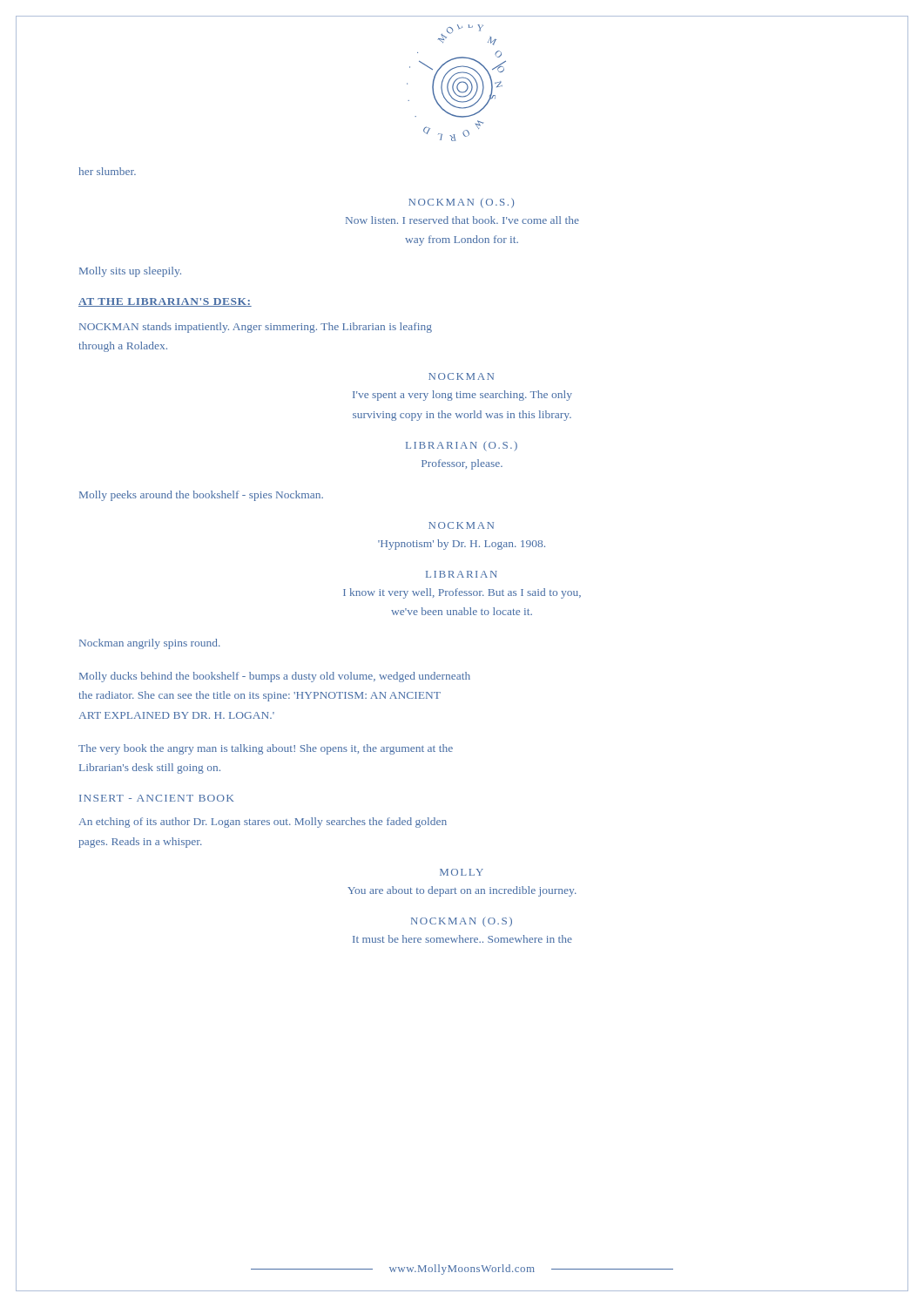Find "Molly sits up sleepily." on this page
Image resolution: width=924 pixels, height=1307 pixels.
point(130,271)
